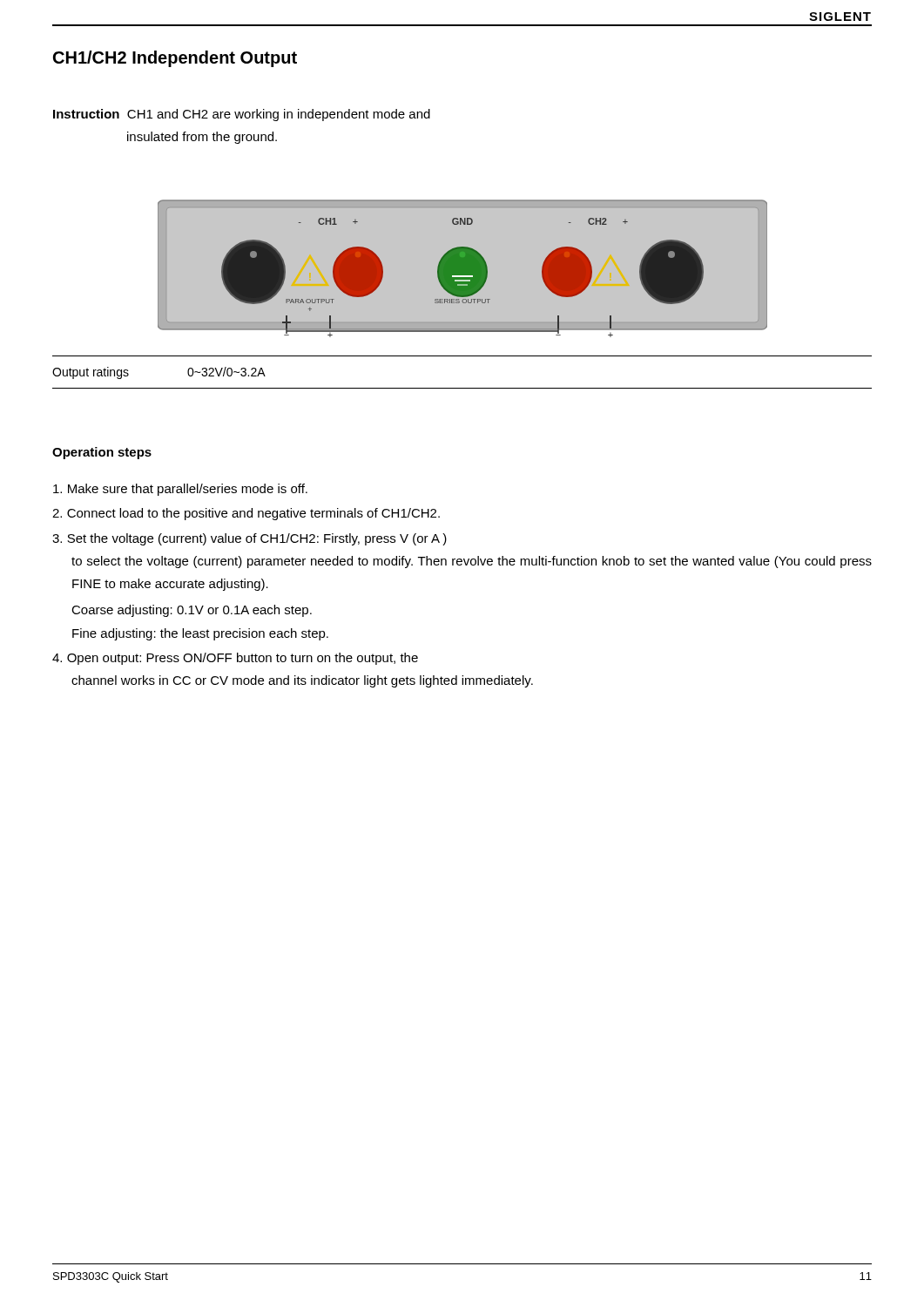Locate the text block starting "Operation steps"

pos(102,452)
